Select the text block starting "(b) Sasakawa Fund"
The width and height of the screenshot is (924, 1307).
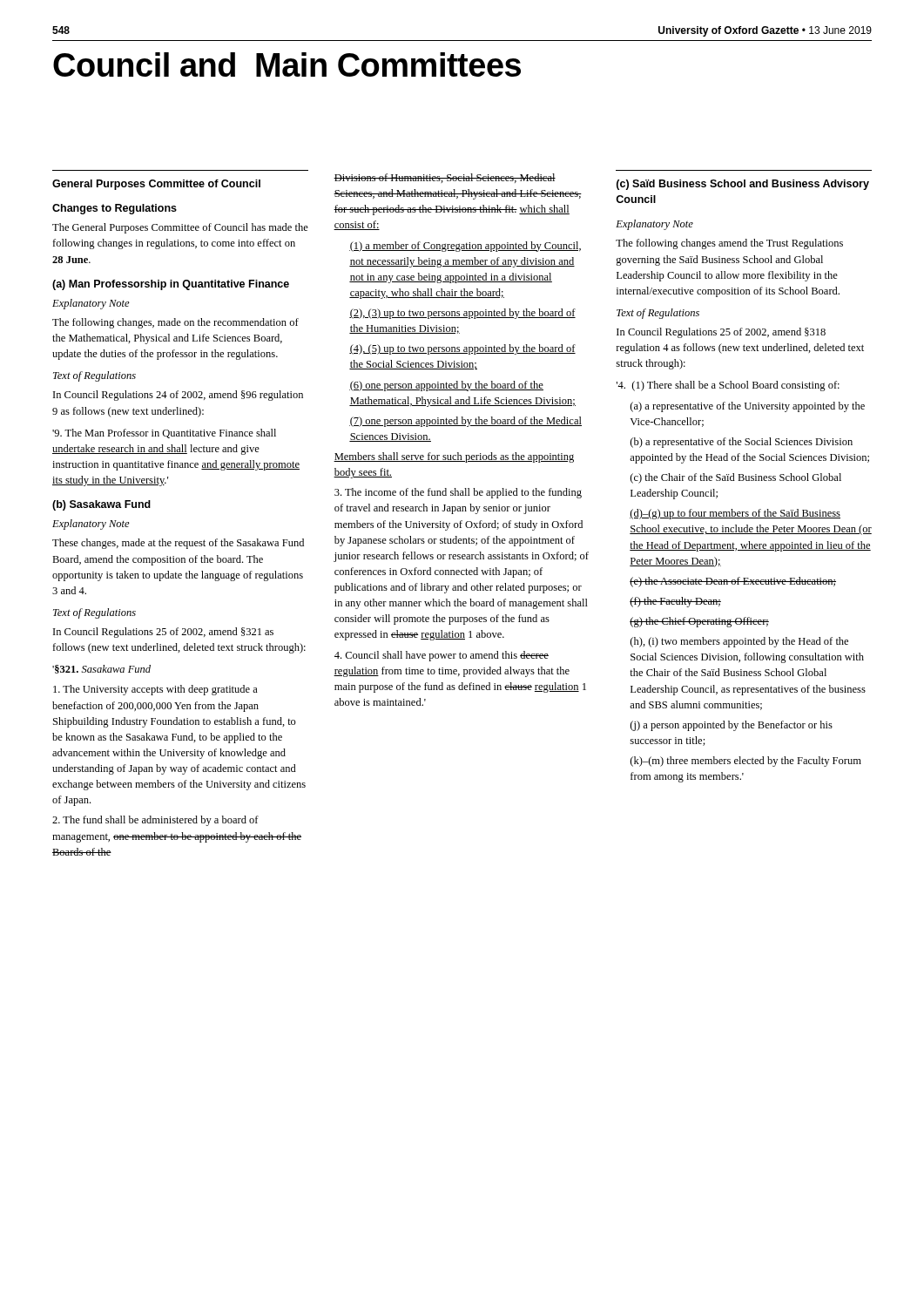pos(102,505)
